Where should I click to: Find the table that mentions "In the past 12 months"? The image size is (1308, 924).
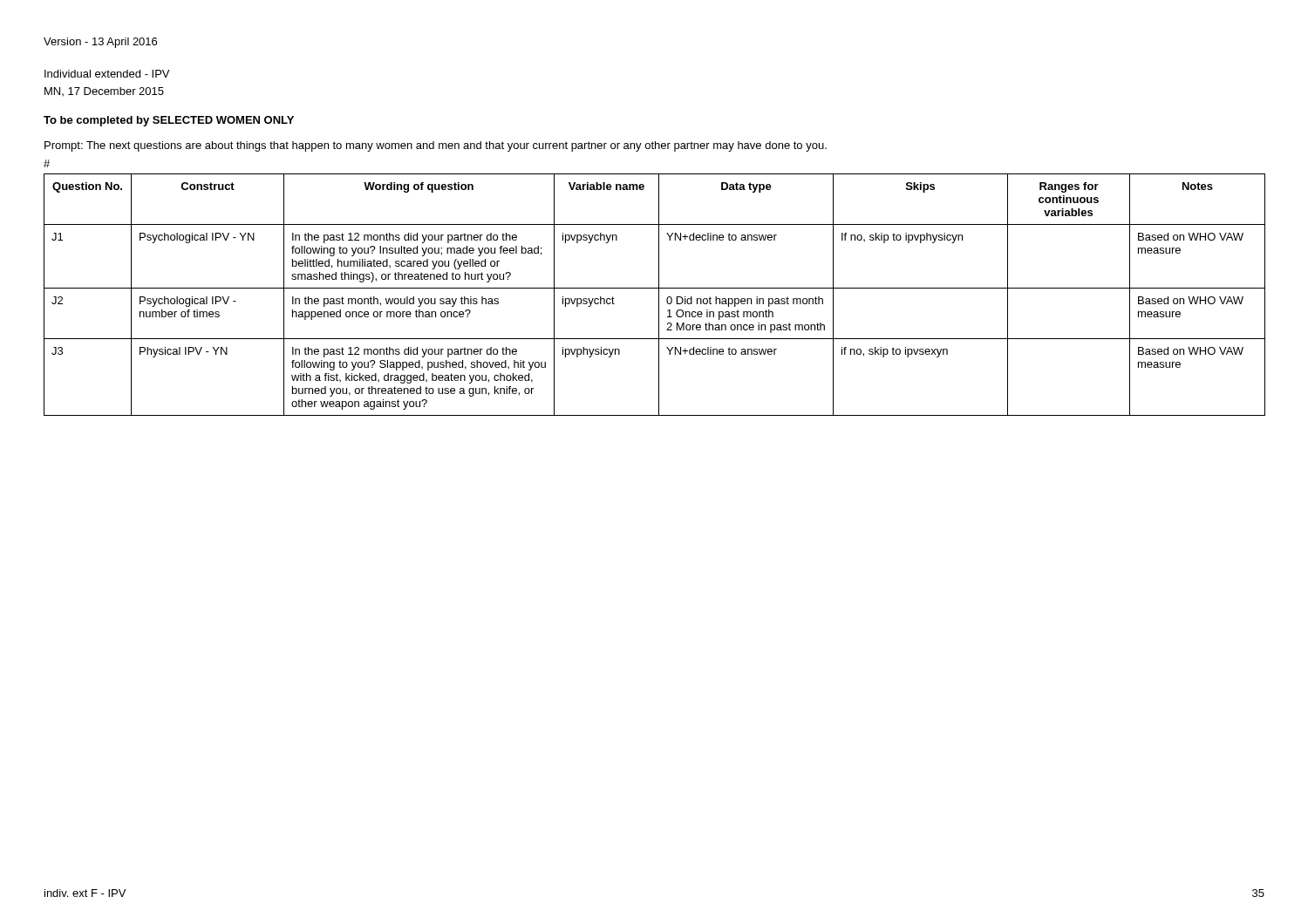tap(654, 295)
